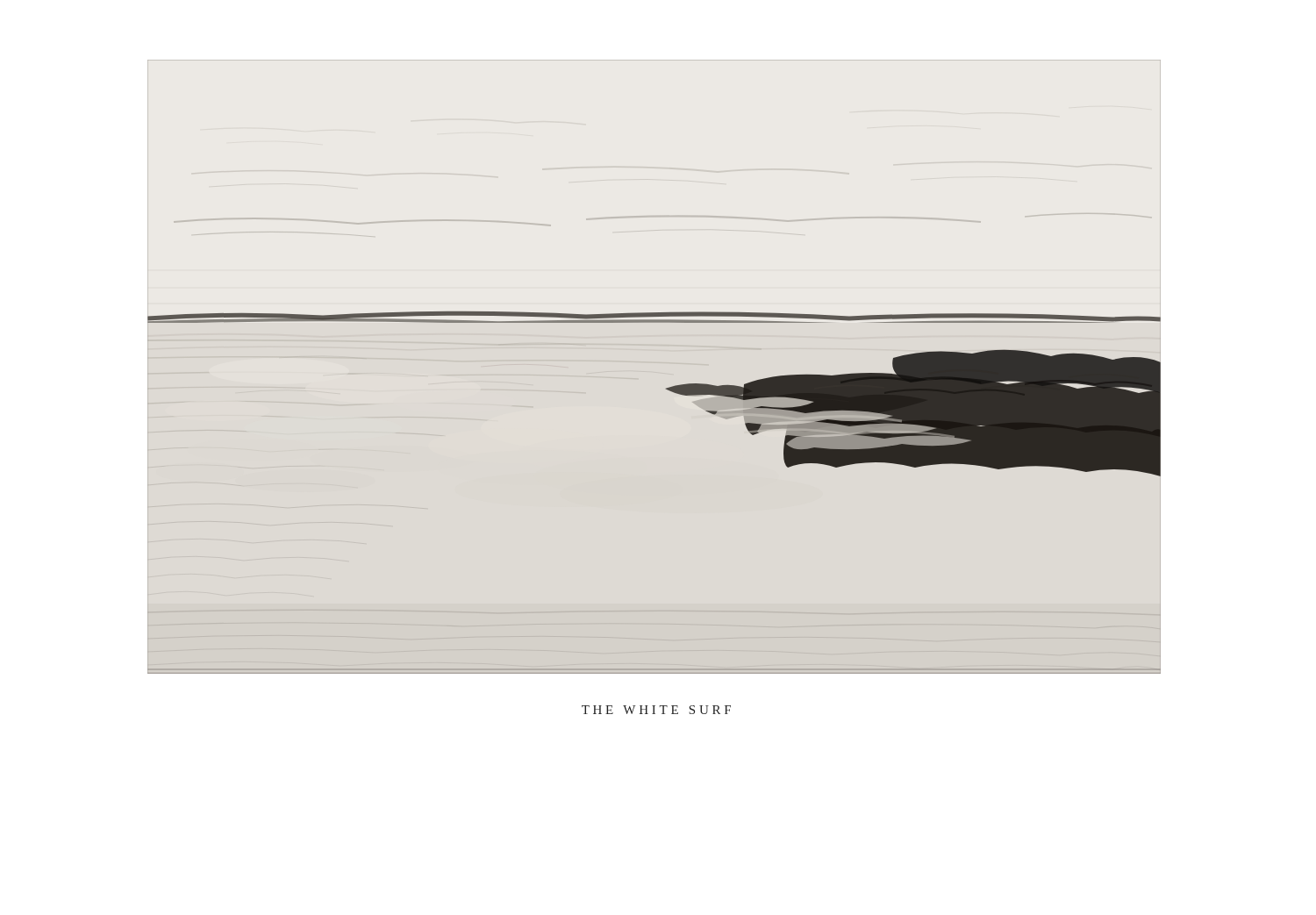This screenshot has height=915, width=1316.
Task: Click on the illustration
Action: click(x=654, y=367)
